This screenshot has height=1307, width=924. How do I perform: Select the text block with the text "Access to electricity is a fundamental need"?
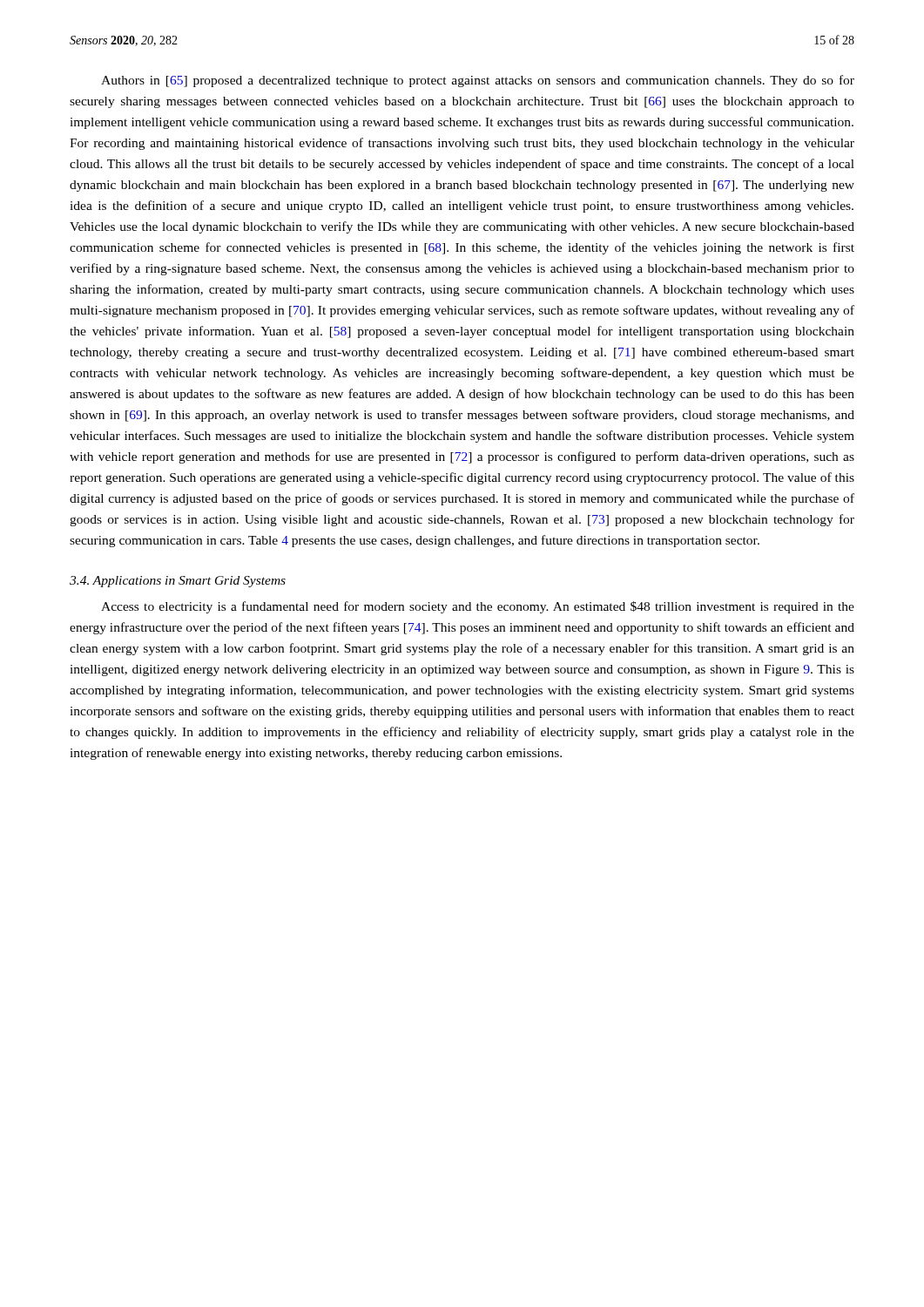[462, 680]
